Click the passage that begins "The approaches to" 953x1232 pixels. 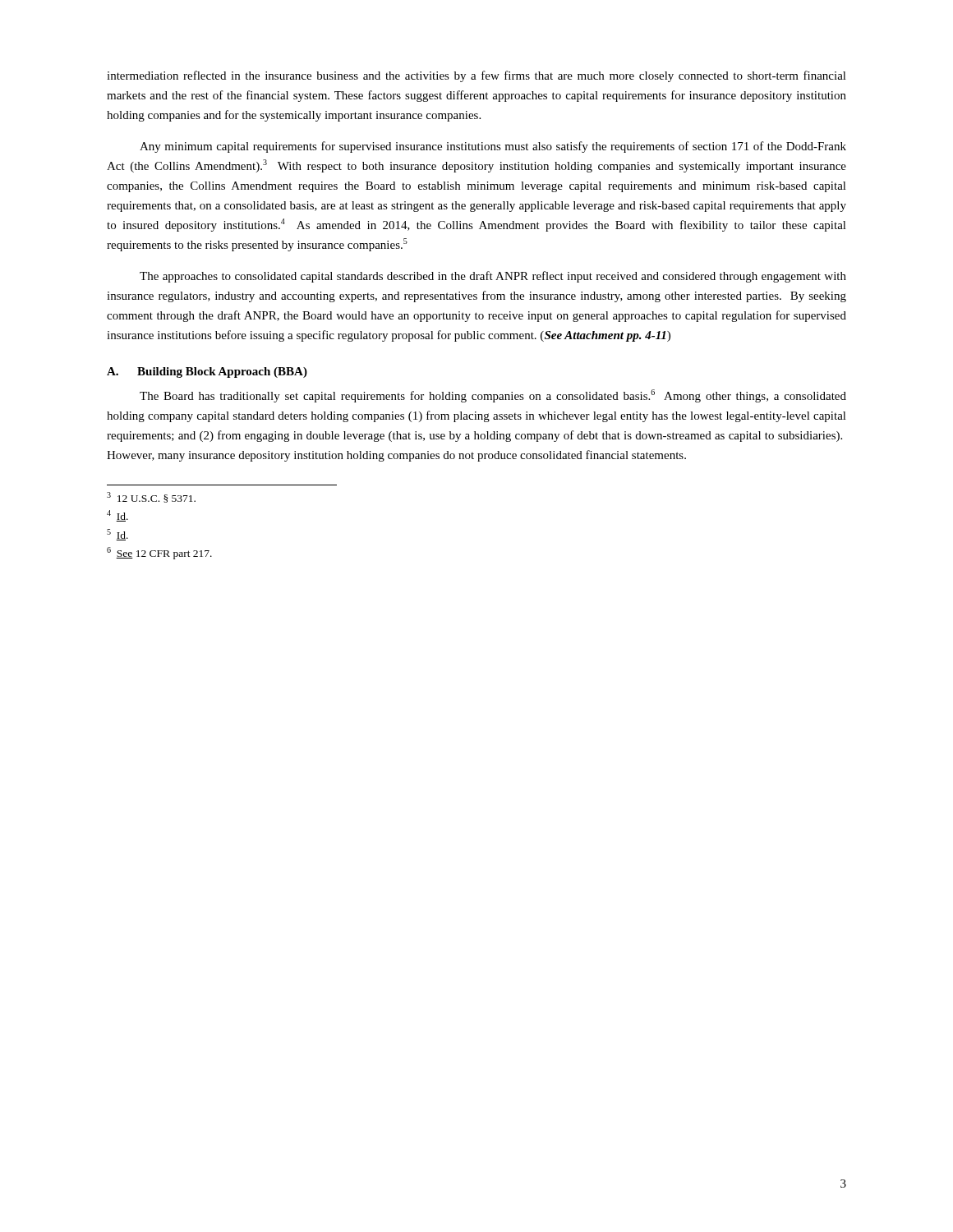pyautogui.click(x=476, y=306)
